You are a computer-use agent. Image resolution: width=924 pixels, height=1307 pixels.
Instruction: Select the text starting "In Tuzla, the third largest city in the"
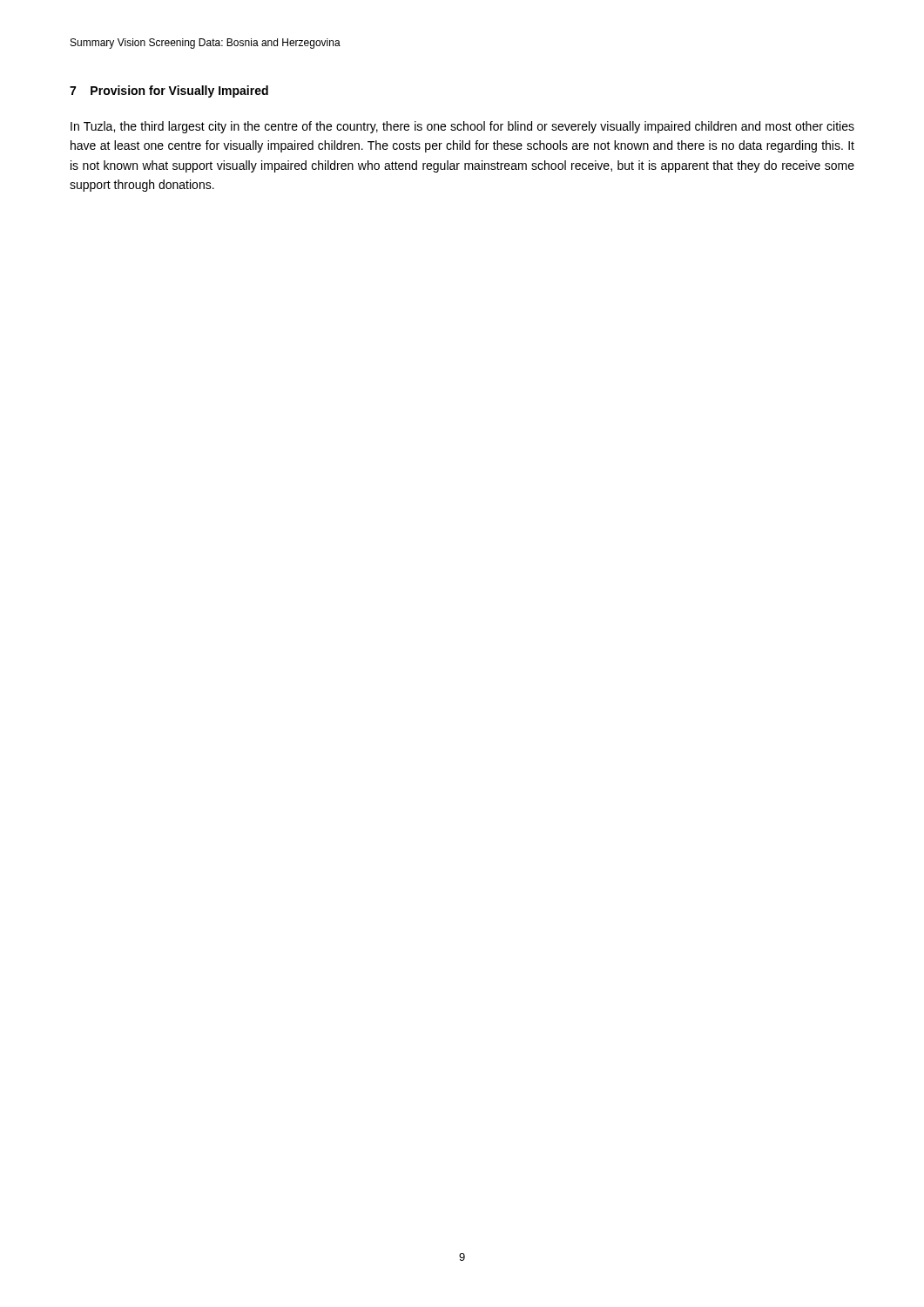pyautogui.click(x=462, y=156)
